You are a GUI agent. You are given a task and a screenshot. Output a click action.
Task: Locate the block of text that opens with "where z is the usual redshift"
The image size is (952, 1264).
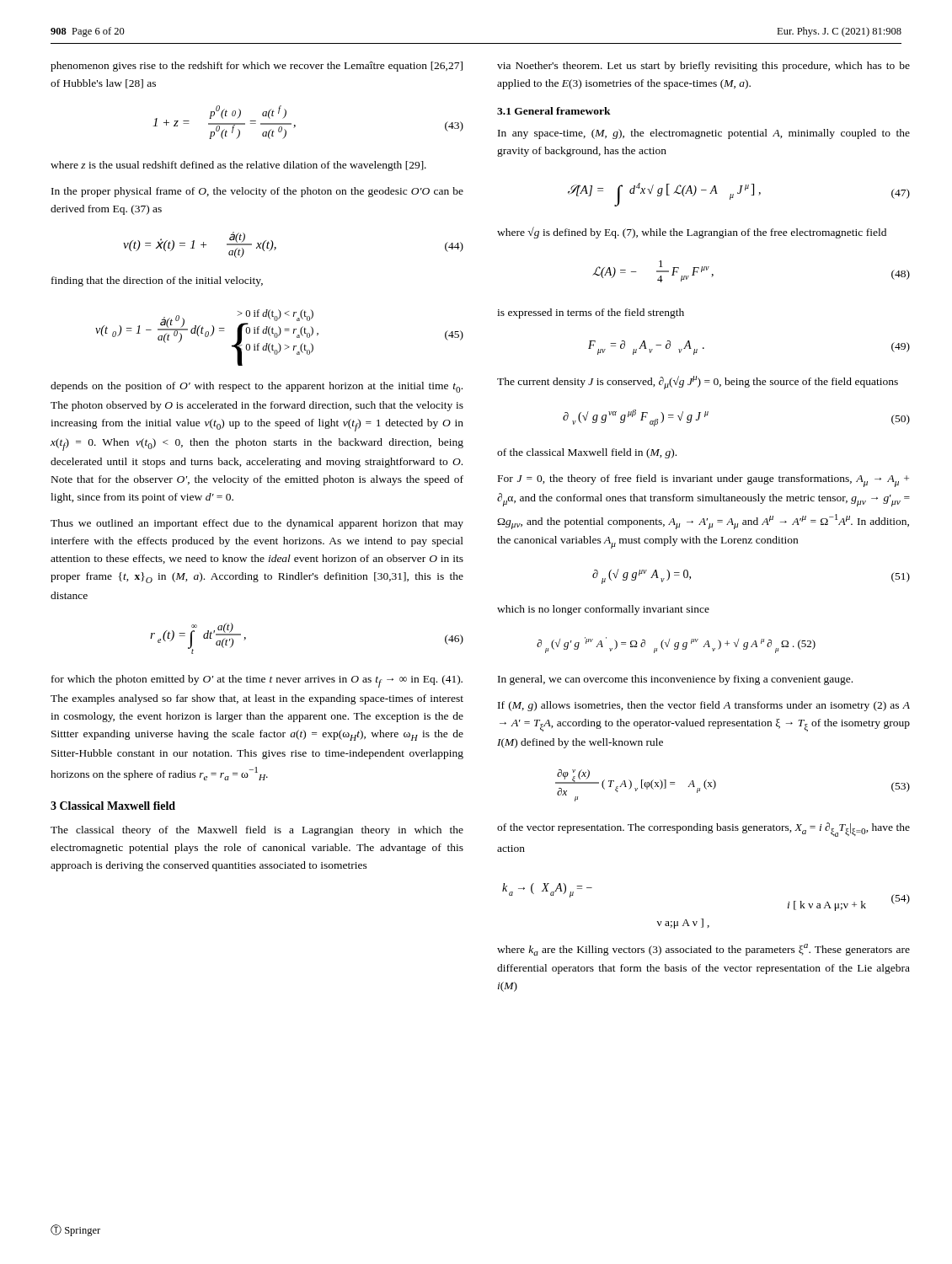click(239, 165)
